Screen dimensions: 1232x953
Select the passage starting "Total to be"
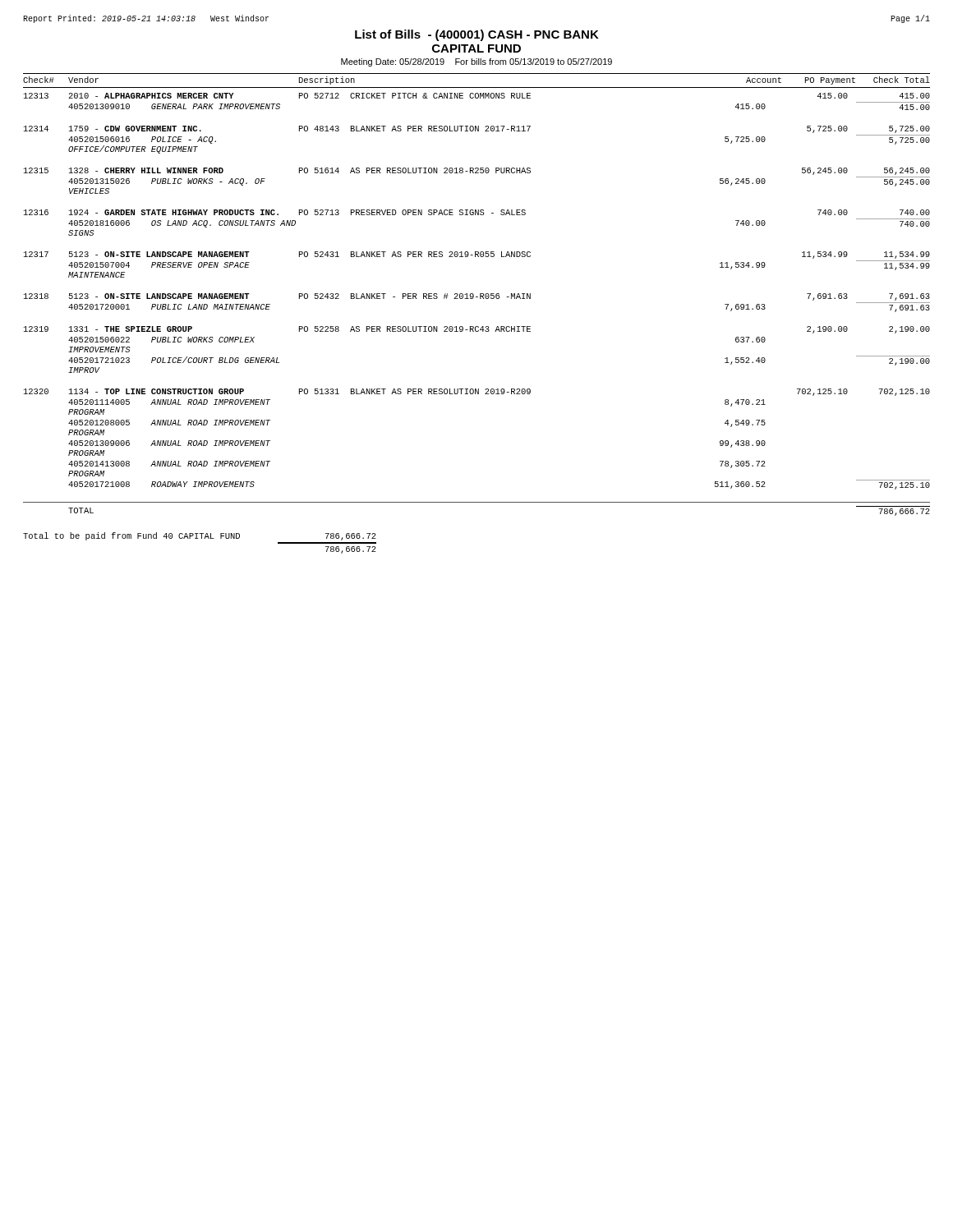200,536
